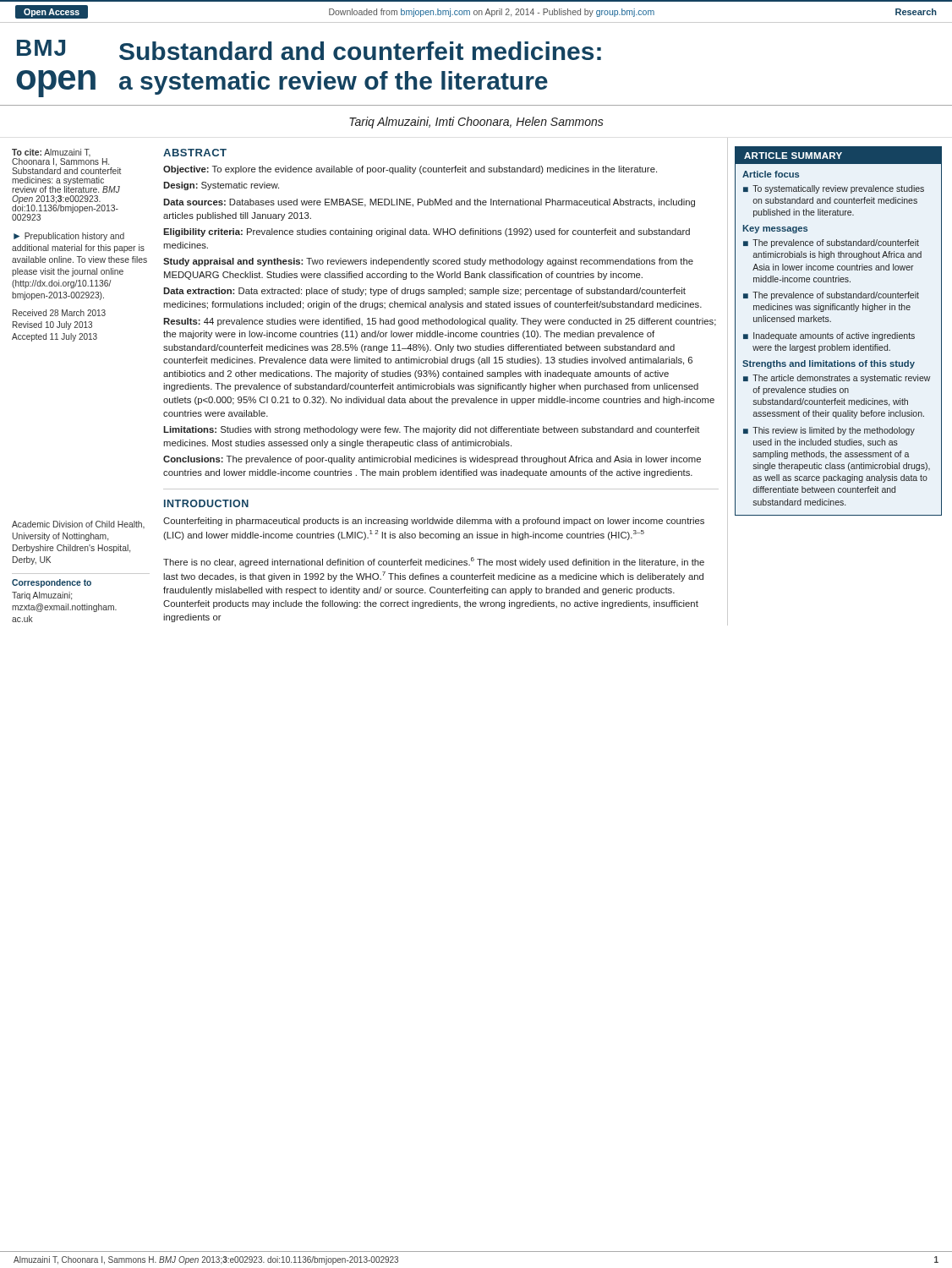Image resolution: width=952 pixels, height=1268 pixels.
Task: Locate the passage starting "Tariq Almuzaini, Imti Choonara, Helen Sammons"
Action: (x=476, y=122)
